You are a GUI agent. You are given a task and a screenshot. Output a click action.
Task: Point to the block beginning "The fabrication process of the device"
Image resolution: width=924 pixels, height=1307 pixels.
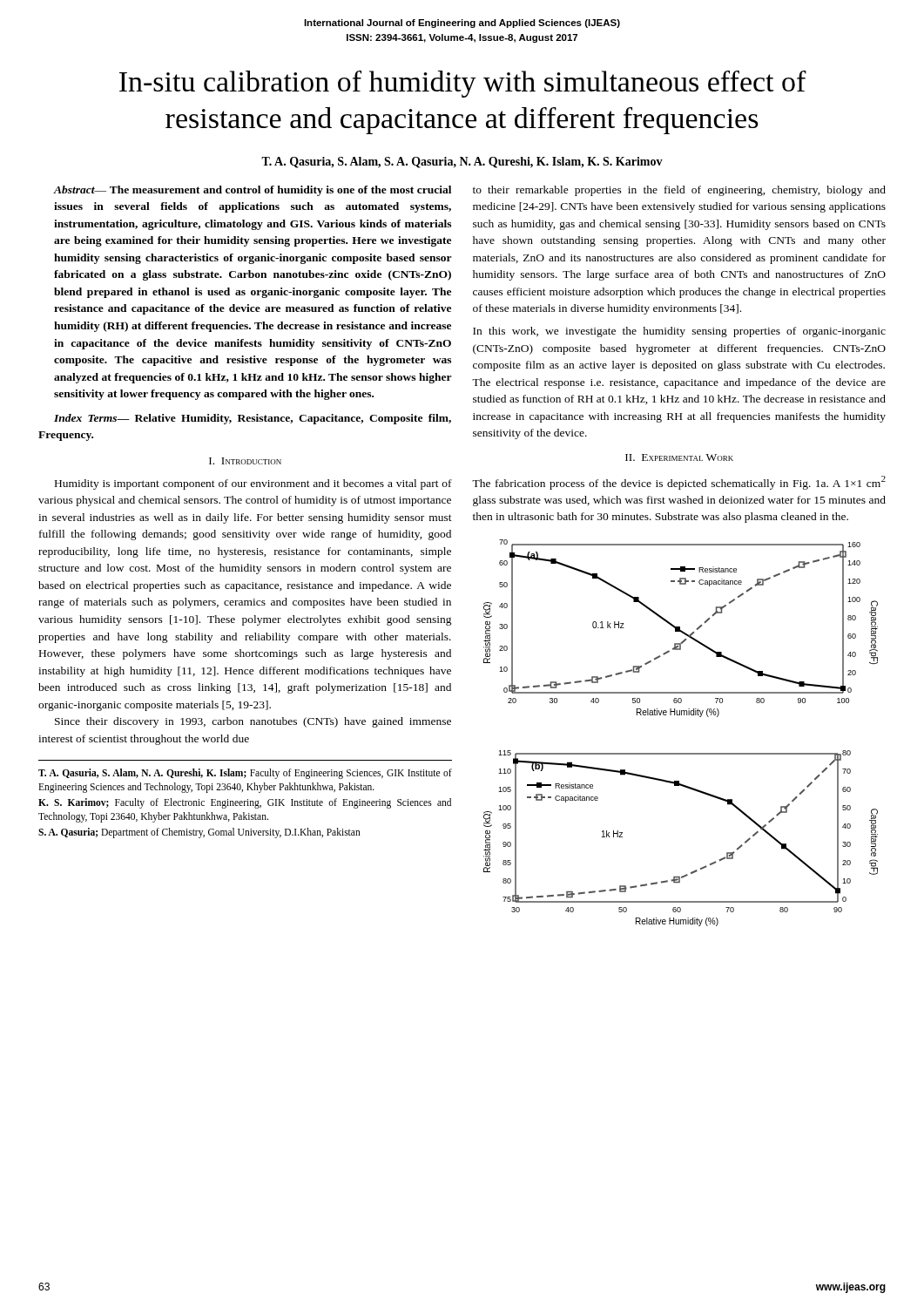click(x=679, y=498)
